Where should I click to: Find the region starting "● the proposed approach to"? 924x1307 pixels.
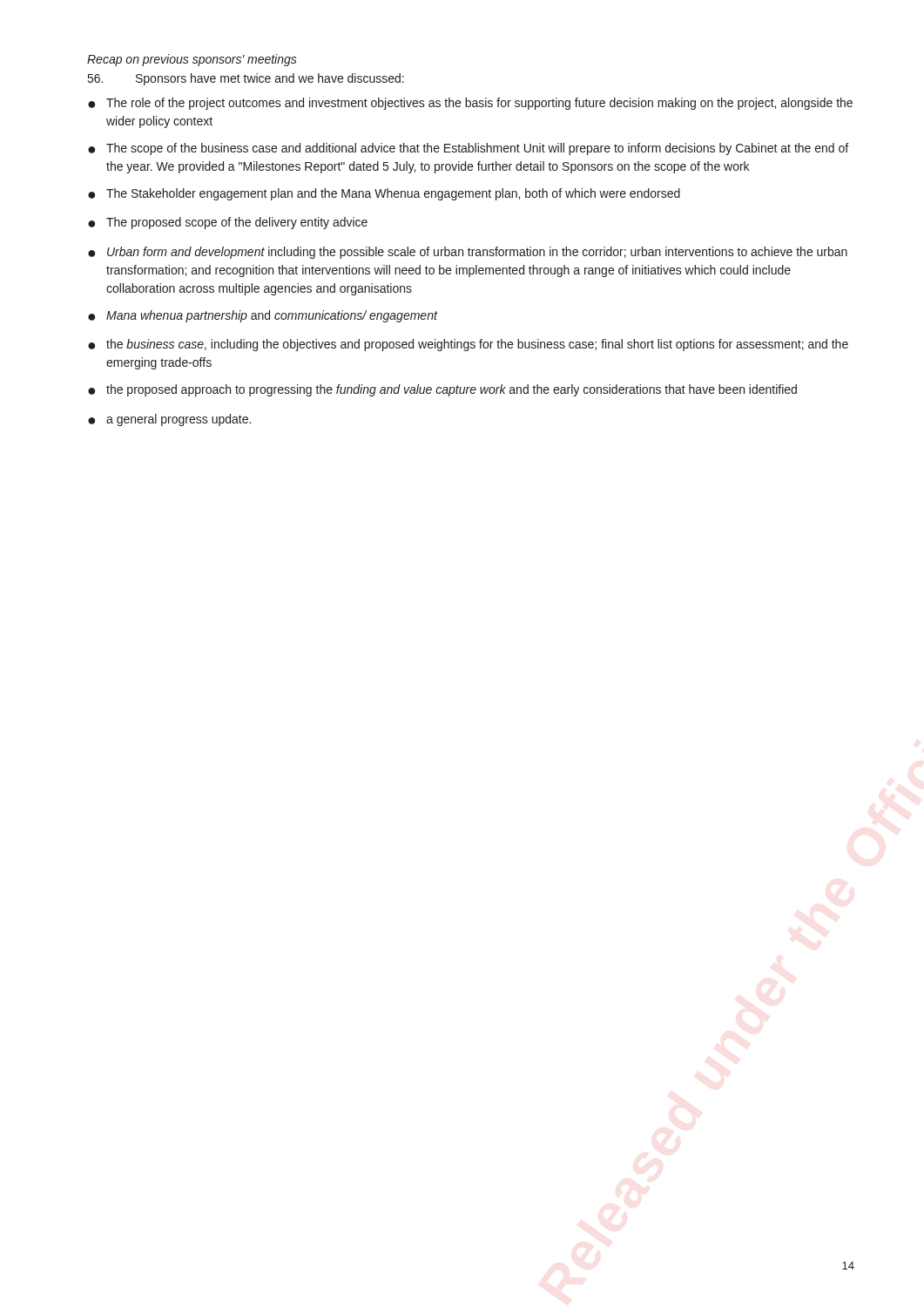point(470,391)
